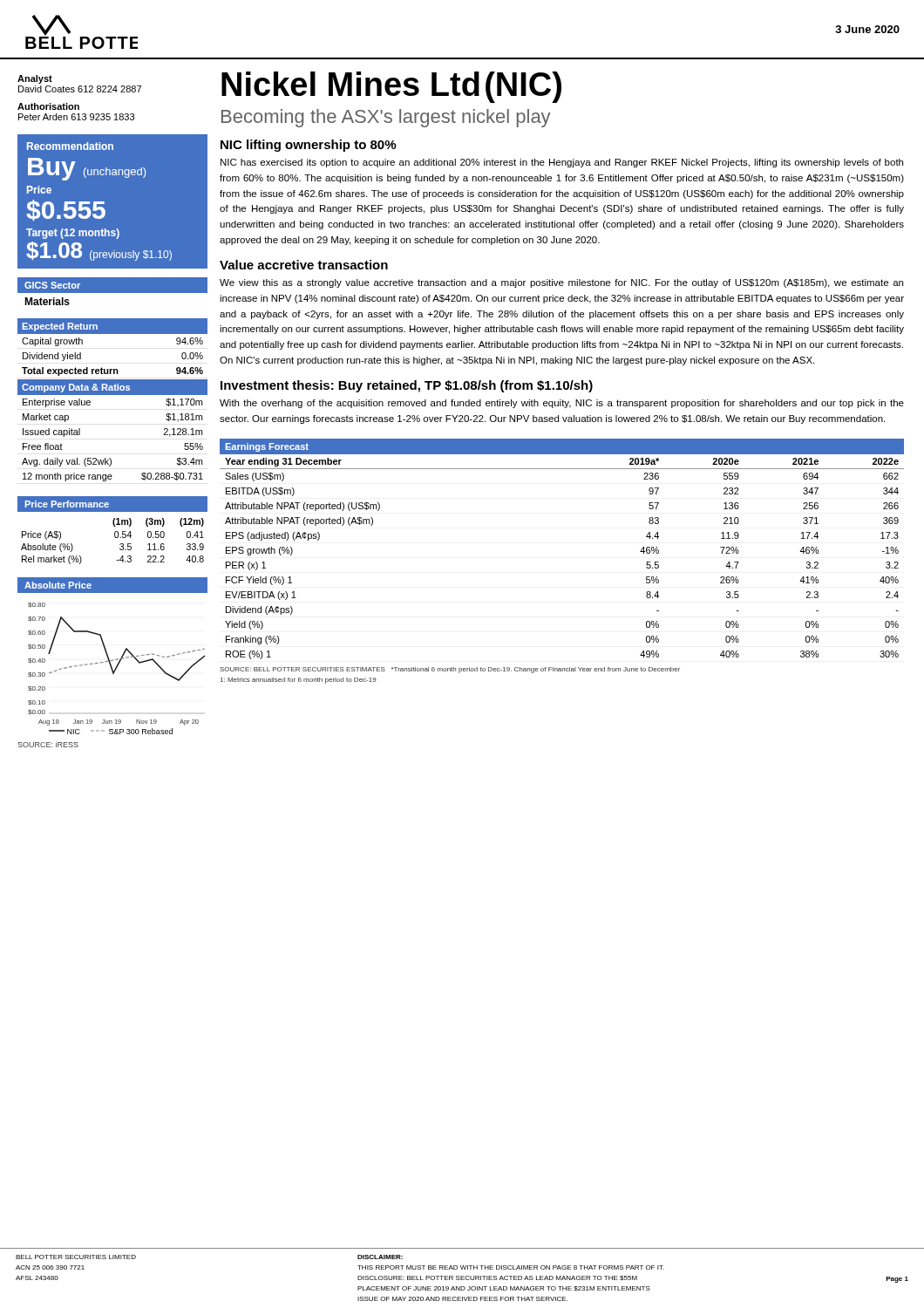Select the text containing "GICS Sector"
This screenshot has height=1308, width=924.
(x=52, y=285)
